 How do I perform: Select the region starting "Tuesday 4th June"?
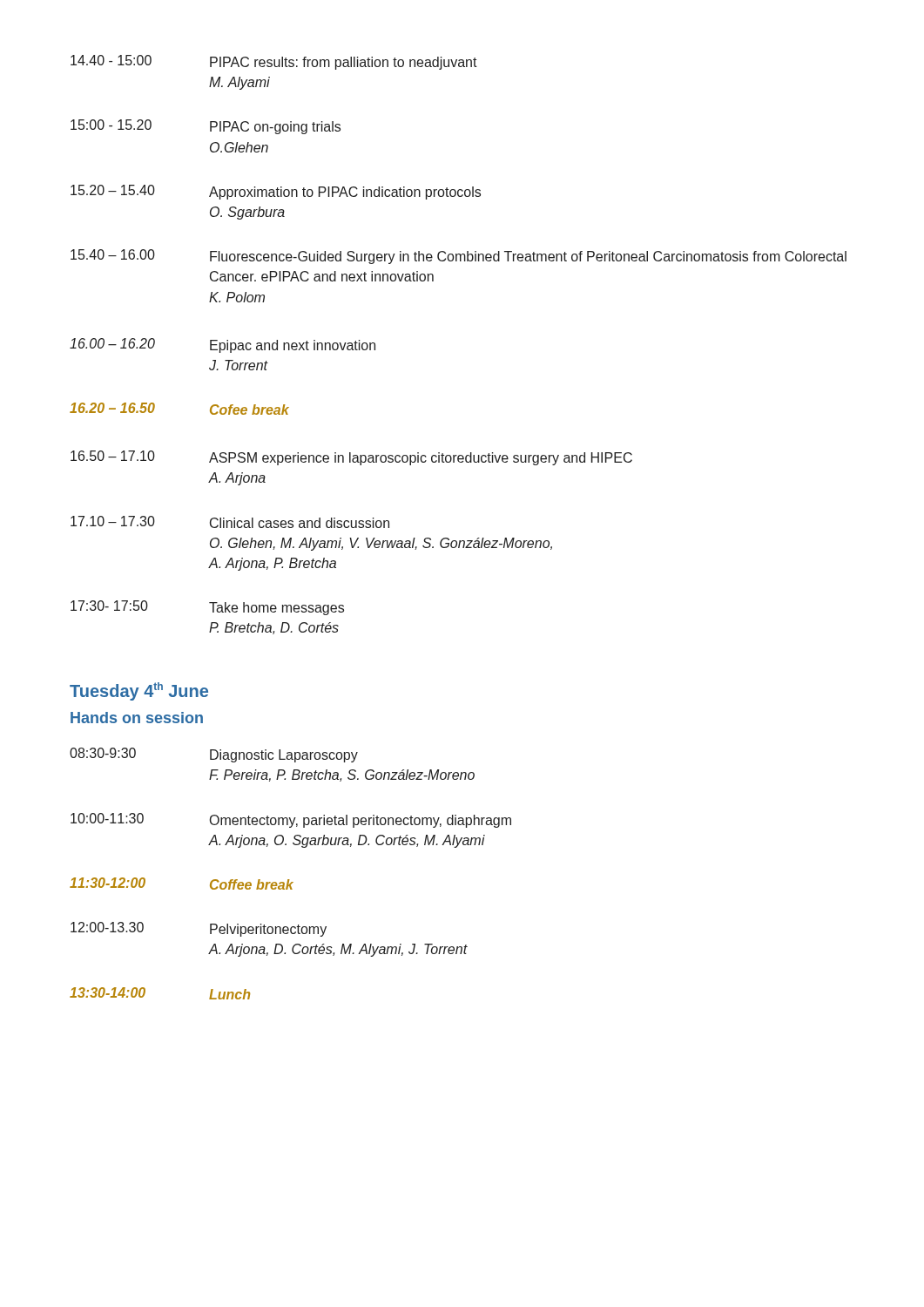pyautogui.click(x=139, y=690)
